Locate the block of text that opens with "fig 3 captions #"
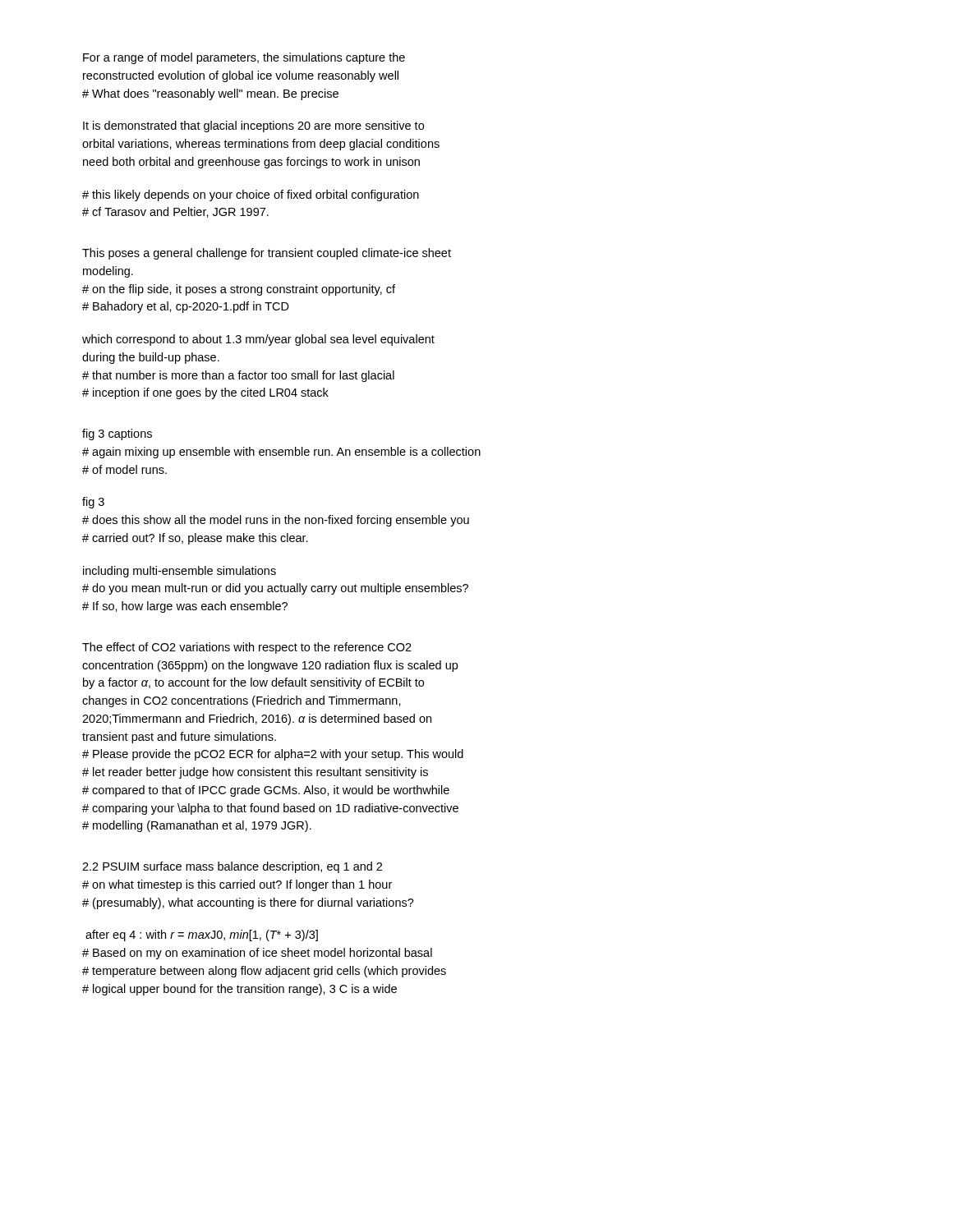Image resolution: width=953 pixels, height=1232 pixels. (x=281, y=452)
